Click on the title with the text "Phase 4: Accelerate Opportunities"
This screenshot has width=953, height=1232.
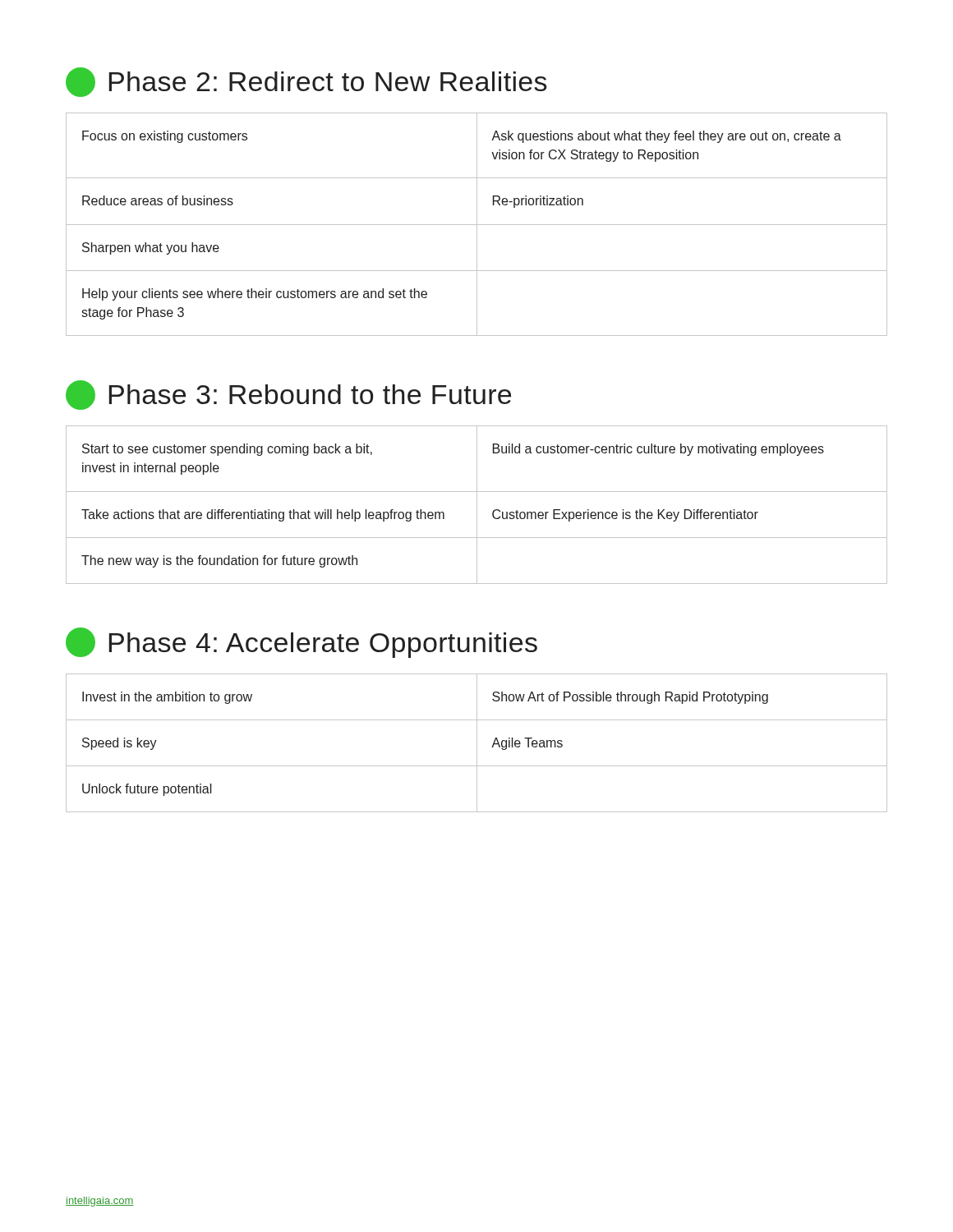click(x=302, y=643)
